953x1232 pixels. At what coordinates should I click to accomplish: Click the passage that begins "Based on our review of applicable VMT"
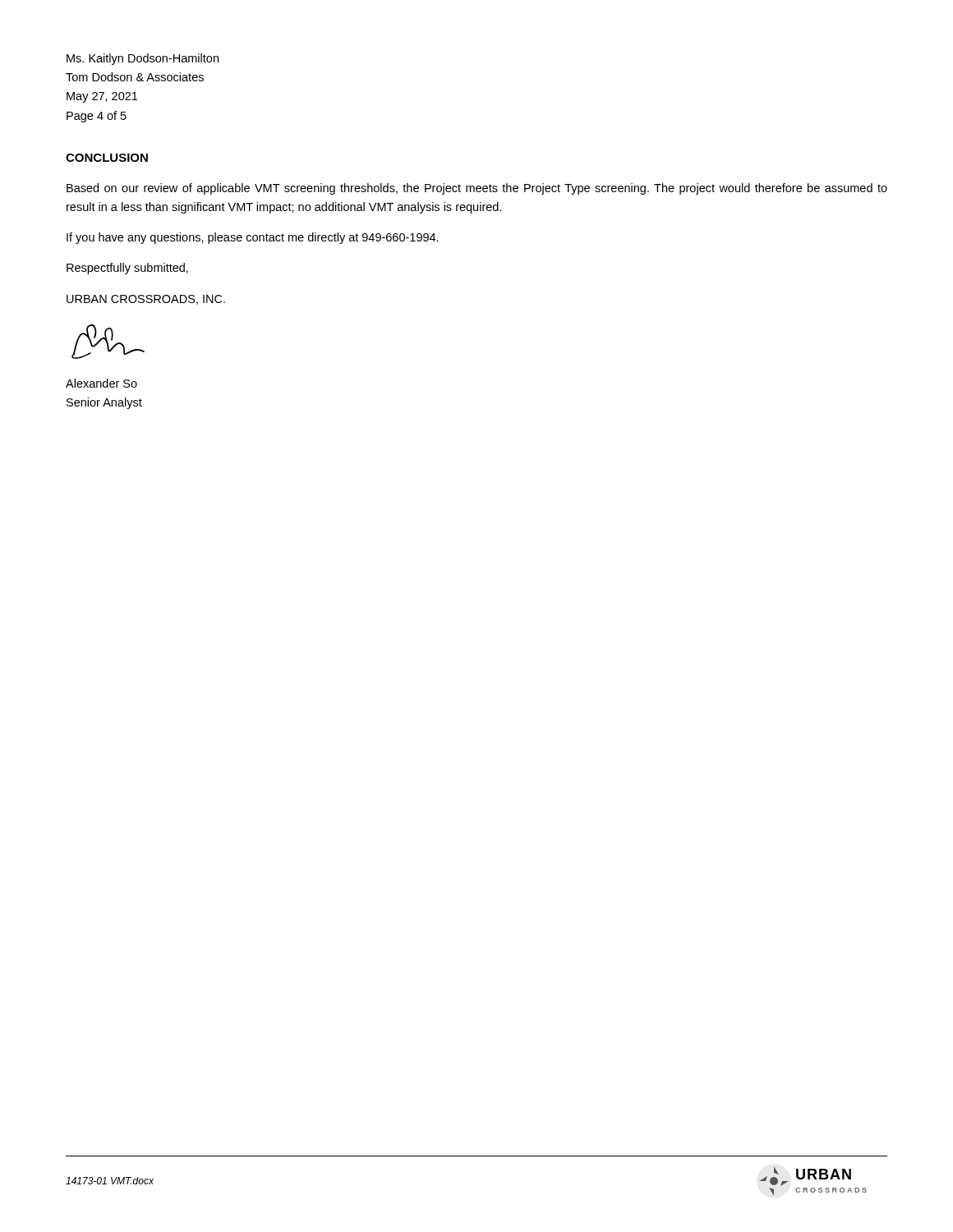(x=476, y=197)
